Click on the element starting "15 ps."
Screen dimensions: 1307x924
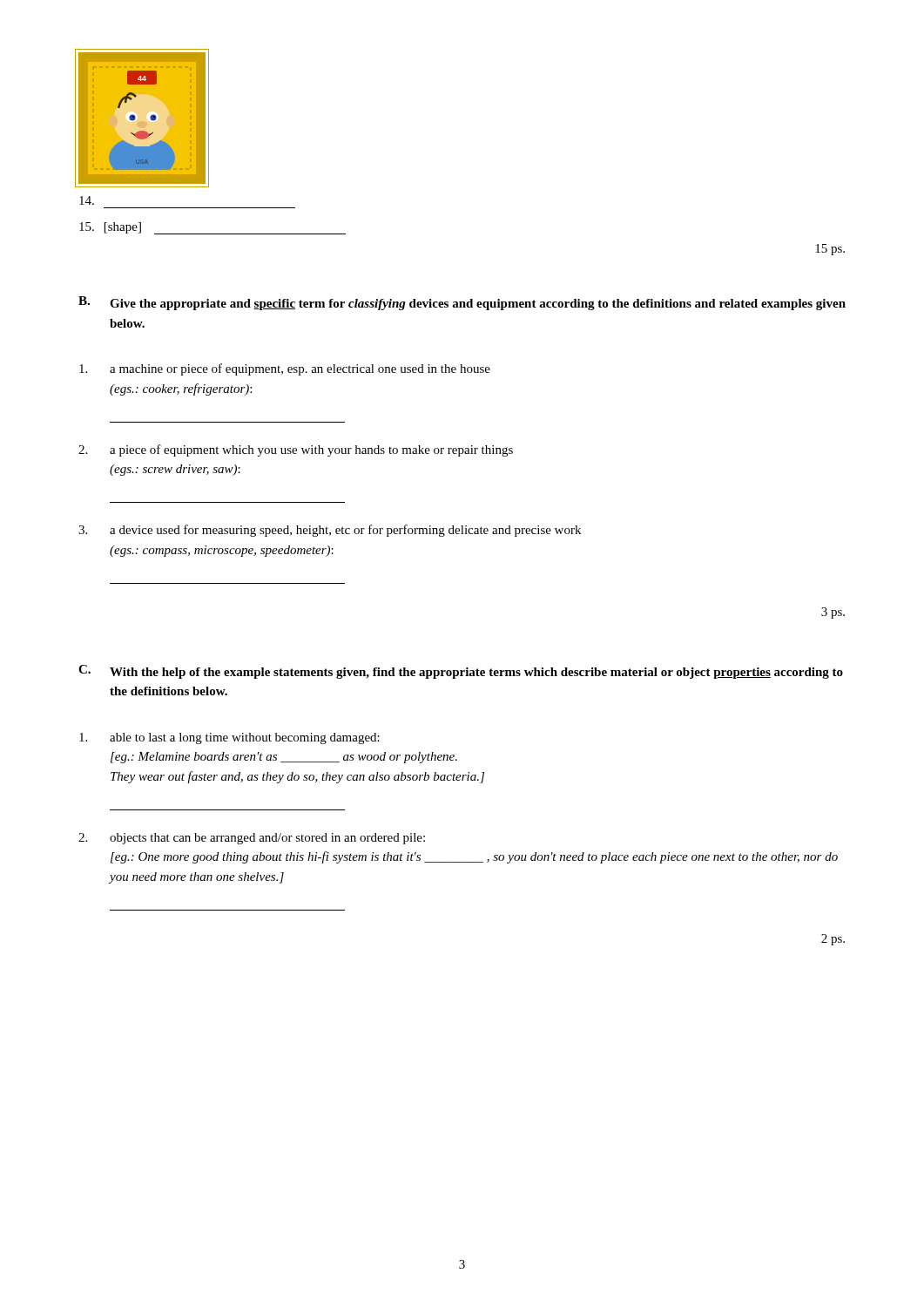[x=830, y=248]
